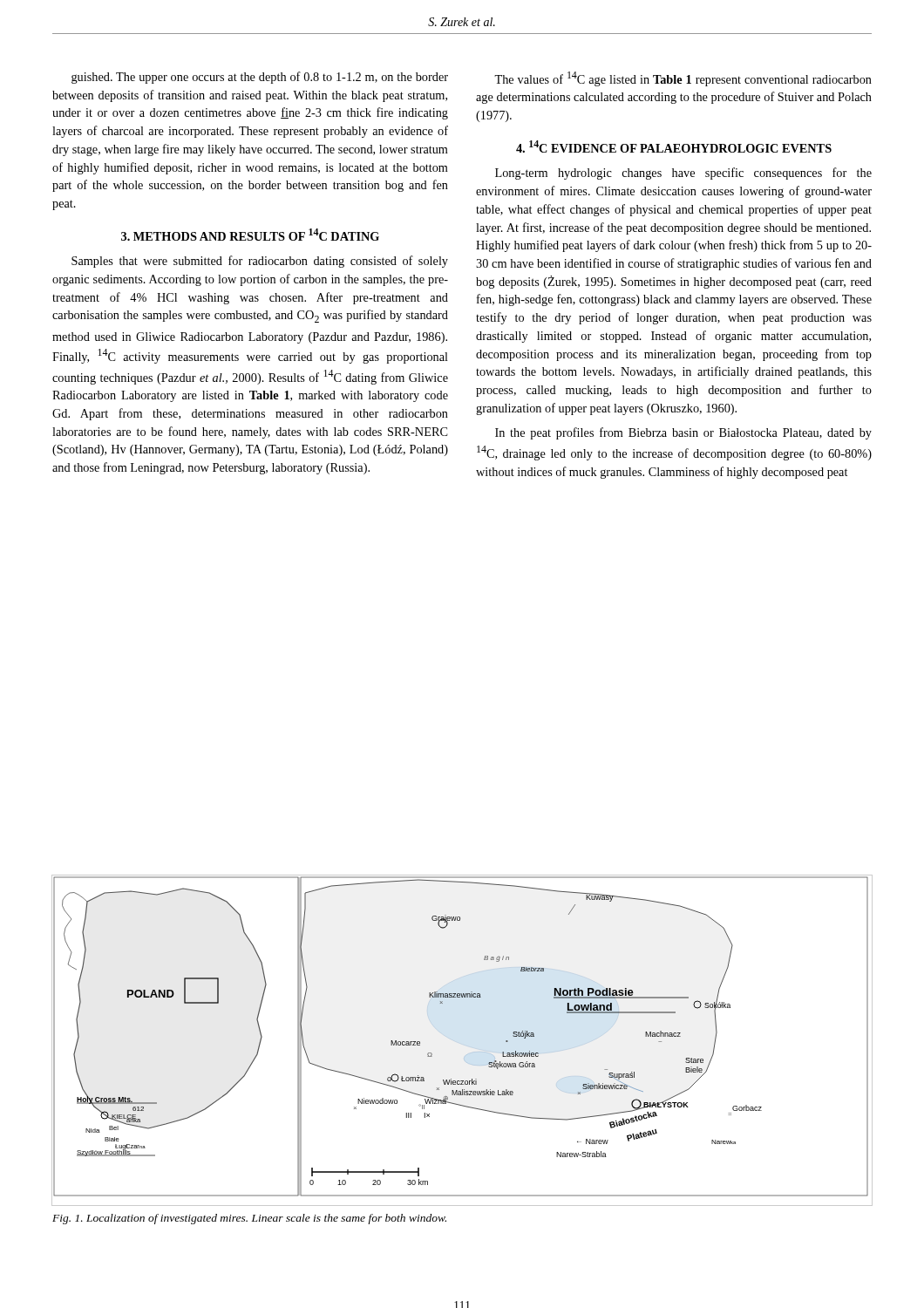
Task: Click a caption
Action: point(250,1218)
